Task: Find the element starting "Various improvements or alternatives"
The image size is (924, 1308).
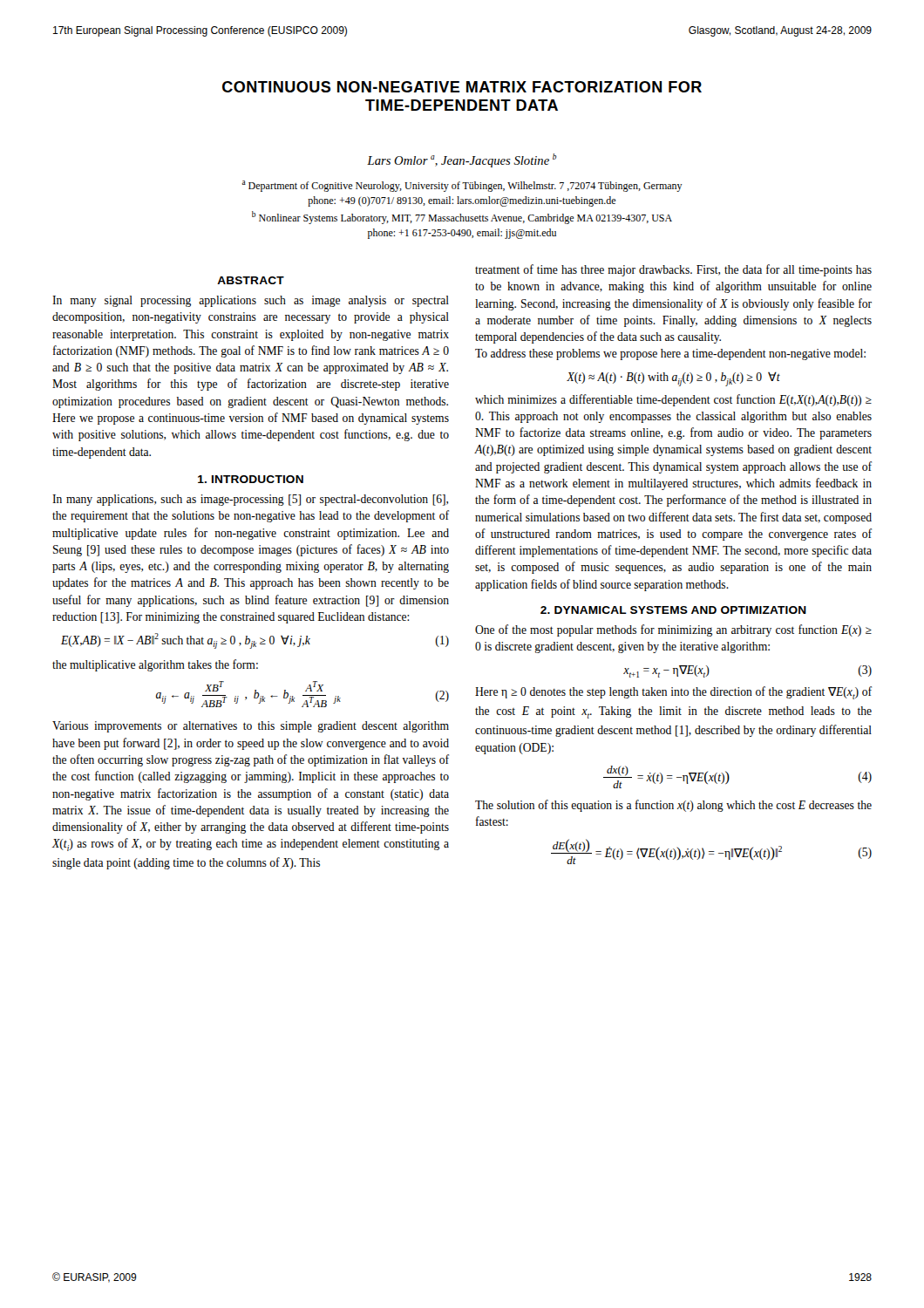Action: [251, 795]
